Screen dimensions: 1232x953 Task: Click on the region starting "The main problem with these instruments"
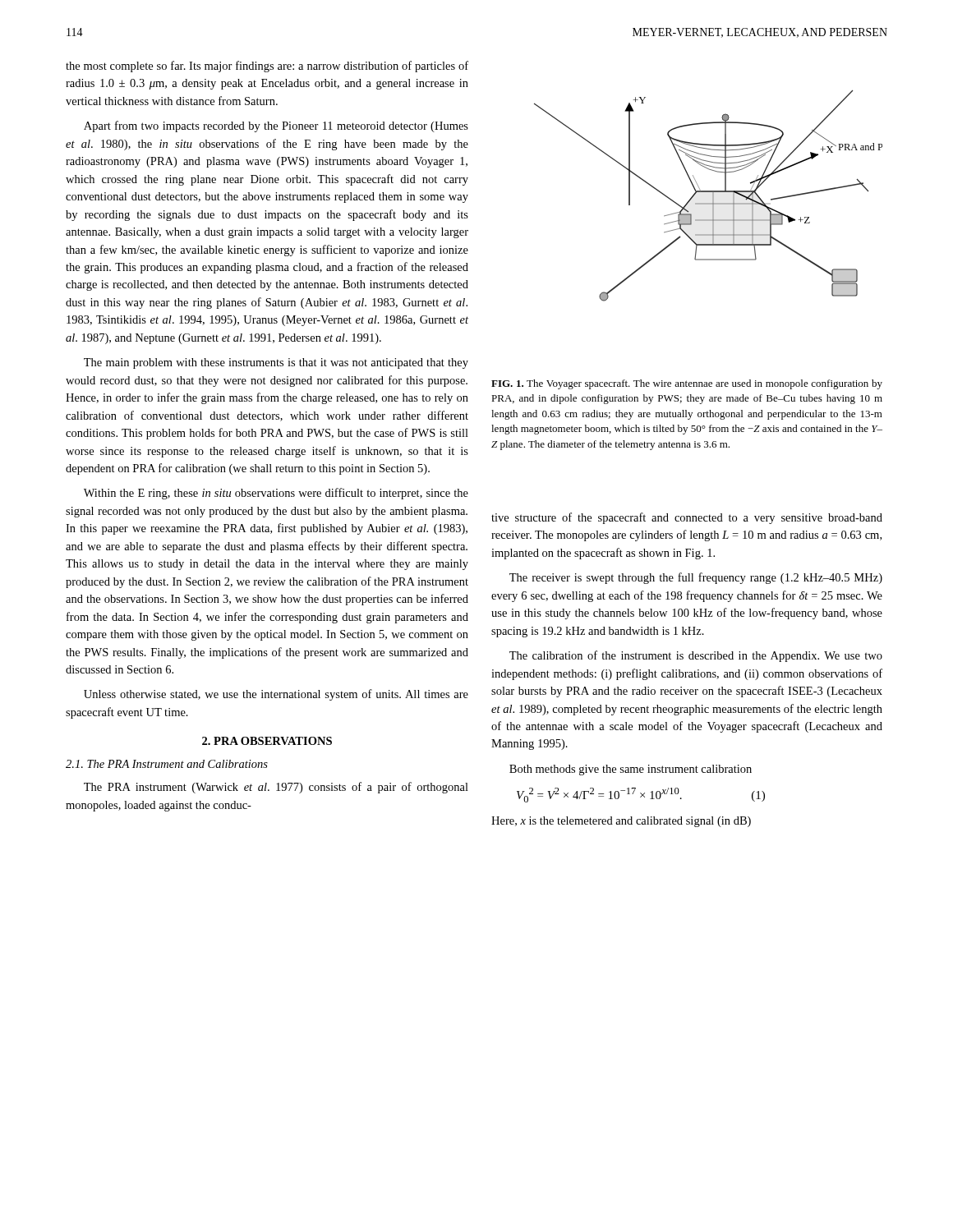click(x=267, y=416)
